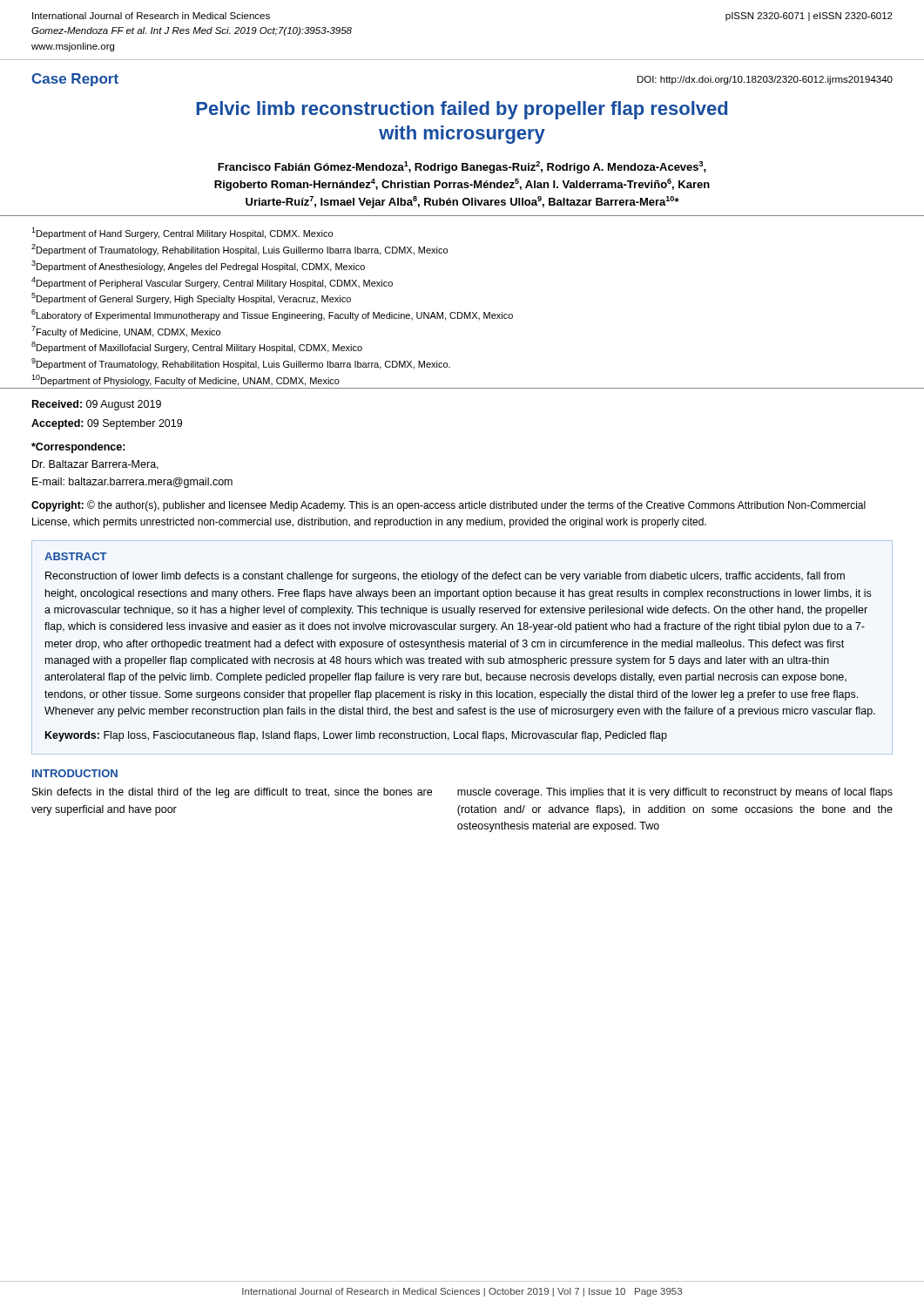Find the text block with the text "muscle coverage. This implies that it is"
Screen dimensions: 1307x924
[675, 809]
